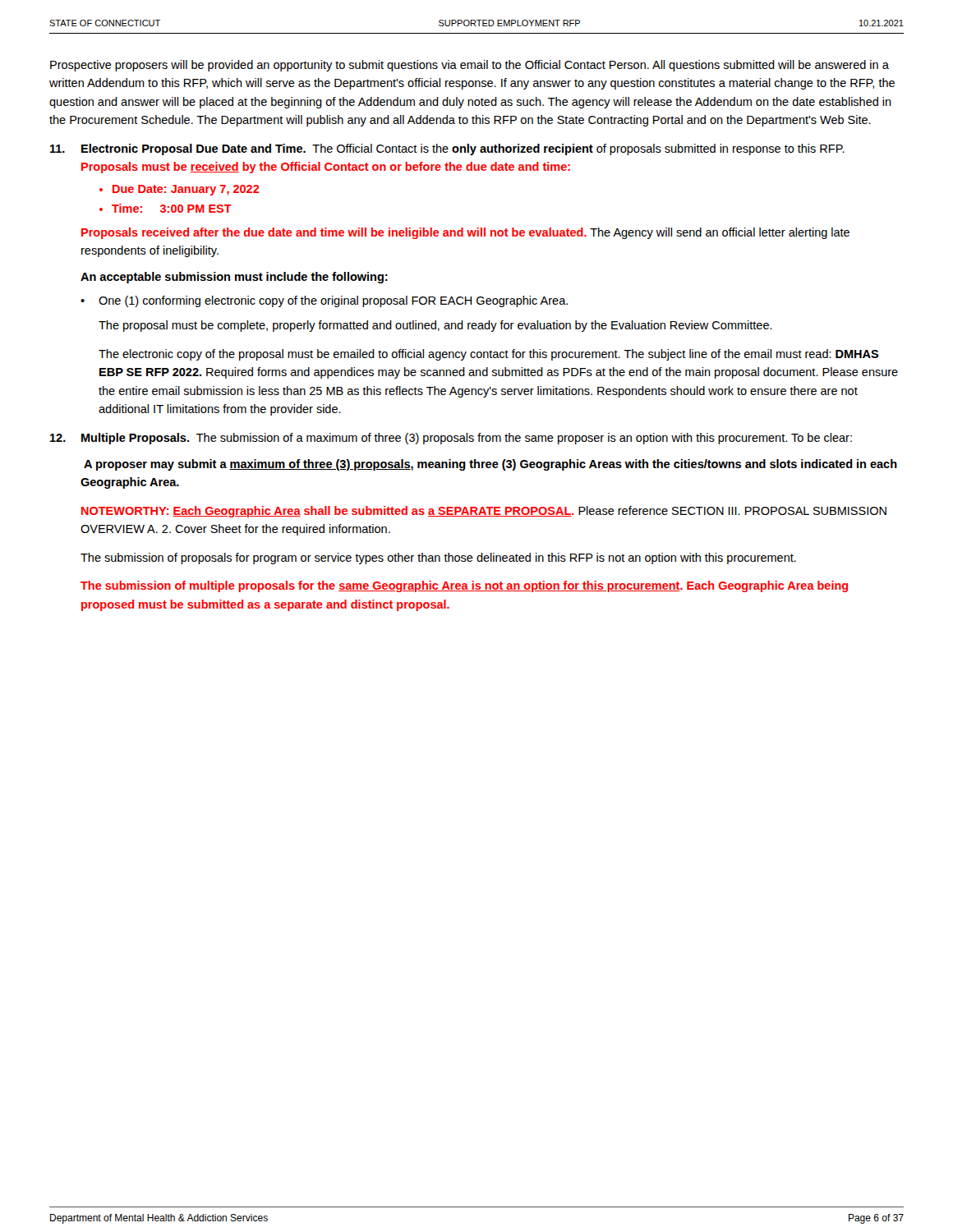Navigate to the passage starting "• One (1)"
953x1232 pixels.
(325, 301)
